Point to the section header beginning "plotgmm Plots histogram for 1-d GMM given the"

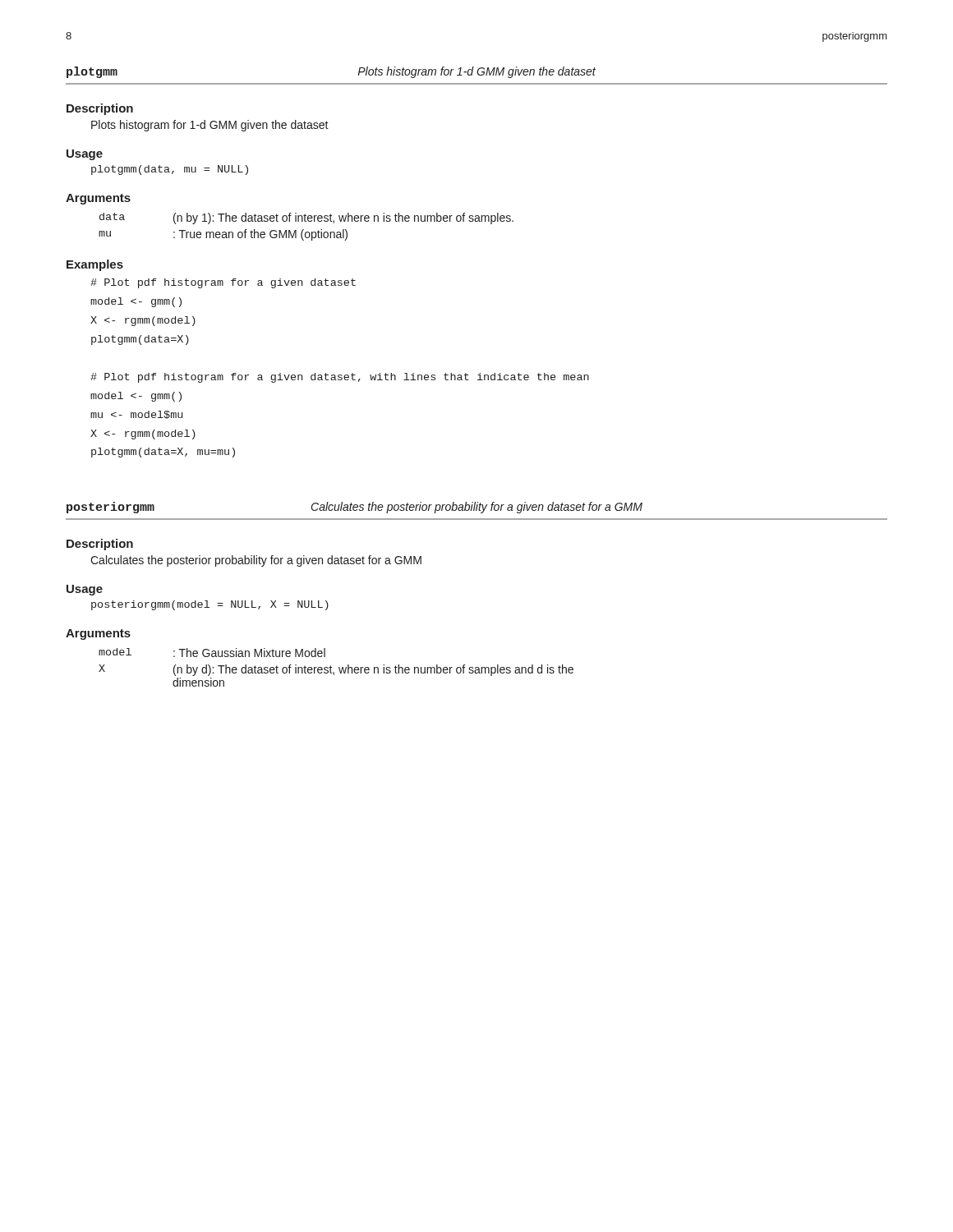476,72
